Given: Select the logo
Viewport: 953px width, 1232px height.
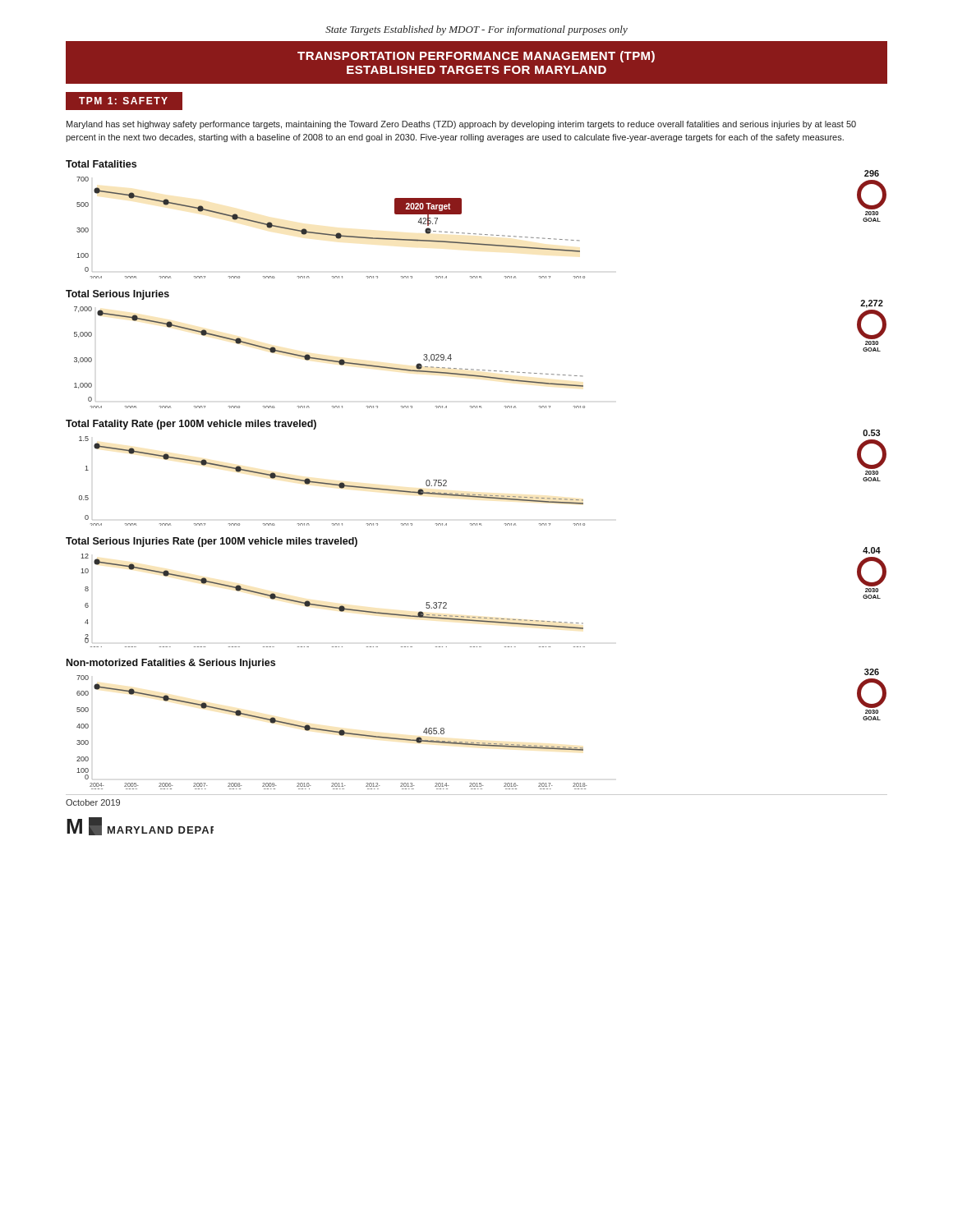Looking at the screenshot, I should coord(476,827).
